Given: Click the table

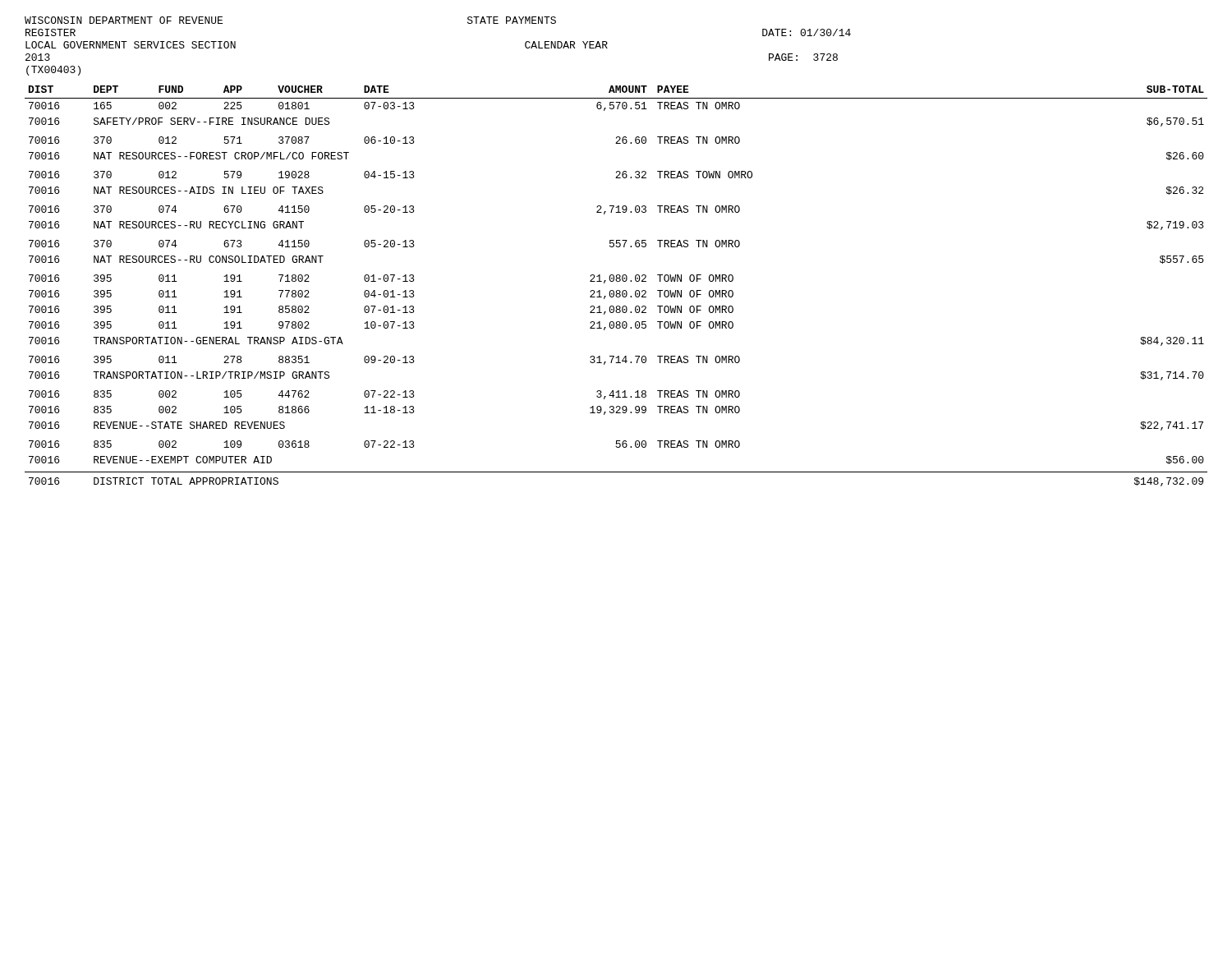Looking at the screenshot, I should [x=616, y=287].
